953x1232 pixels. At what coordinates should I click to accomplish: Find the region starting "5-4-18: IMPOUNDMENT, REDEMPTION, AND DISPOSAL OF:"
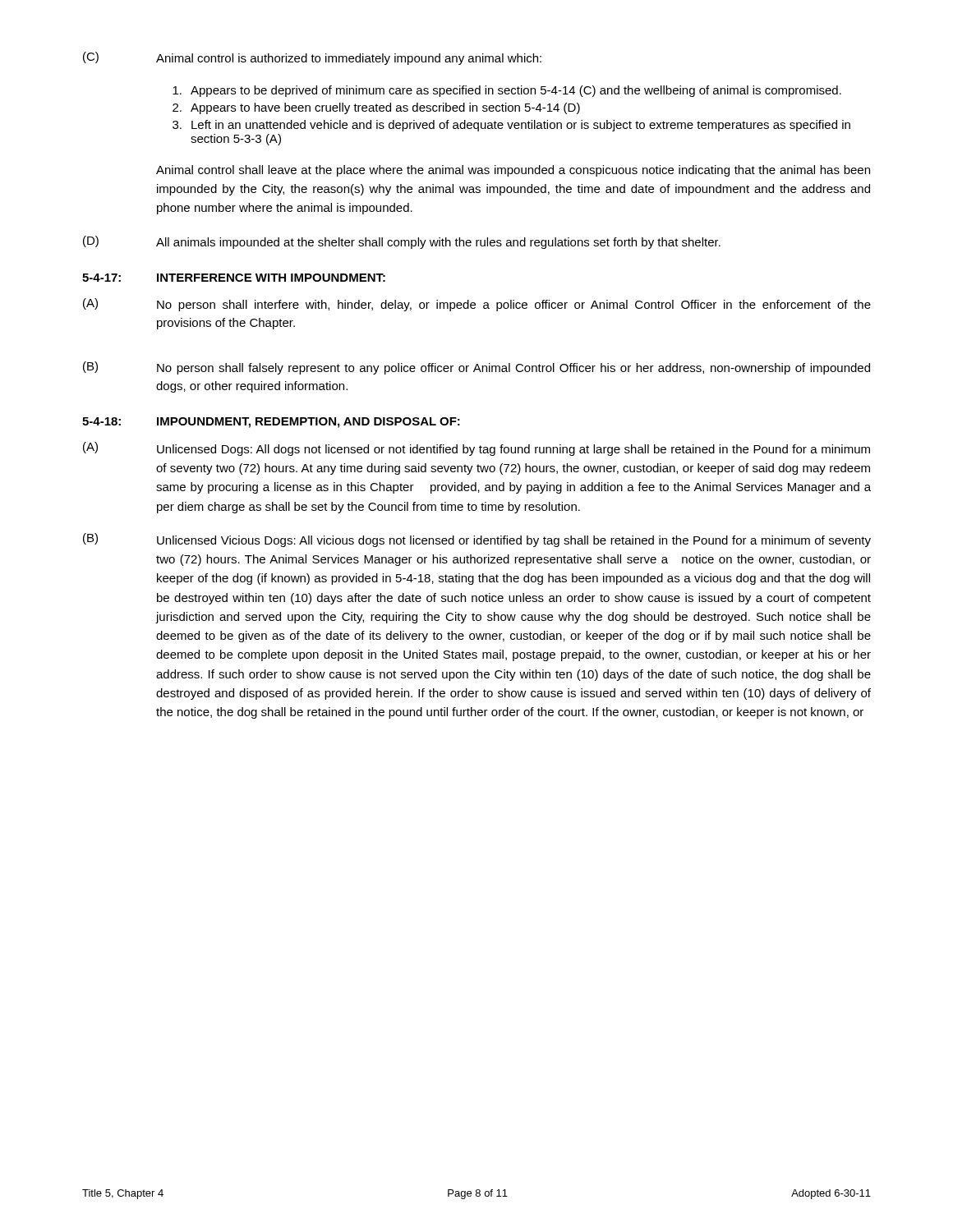(x=271, y=423)
